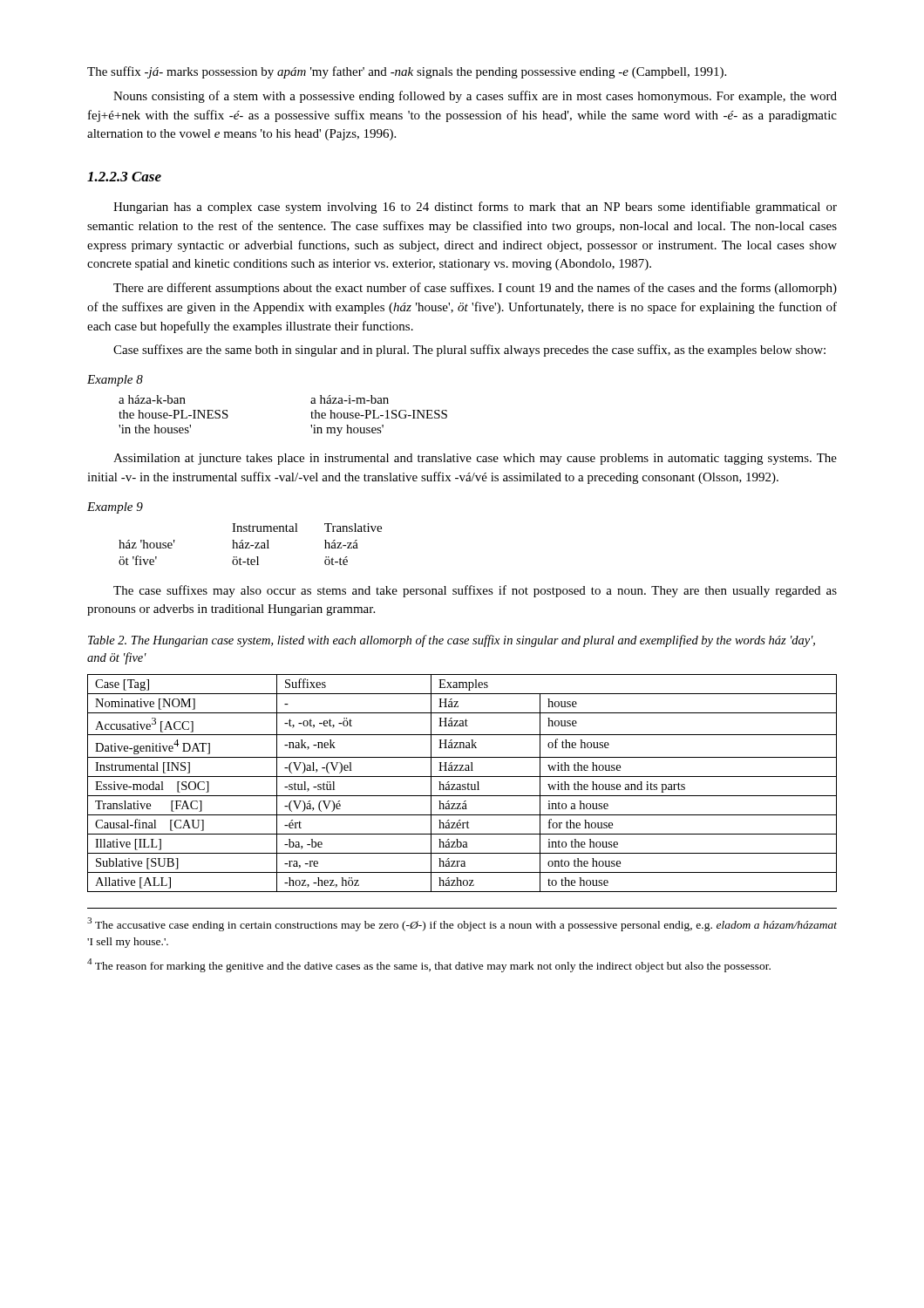Point to the block beginning "The suffix -já- marks possession"
The width and height of the screenshot is (924, 1308).
point(462,103)
